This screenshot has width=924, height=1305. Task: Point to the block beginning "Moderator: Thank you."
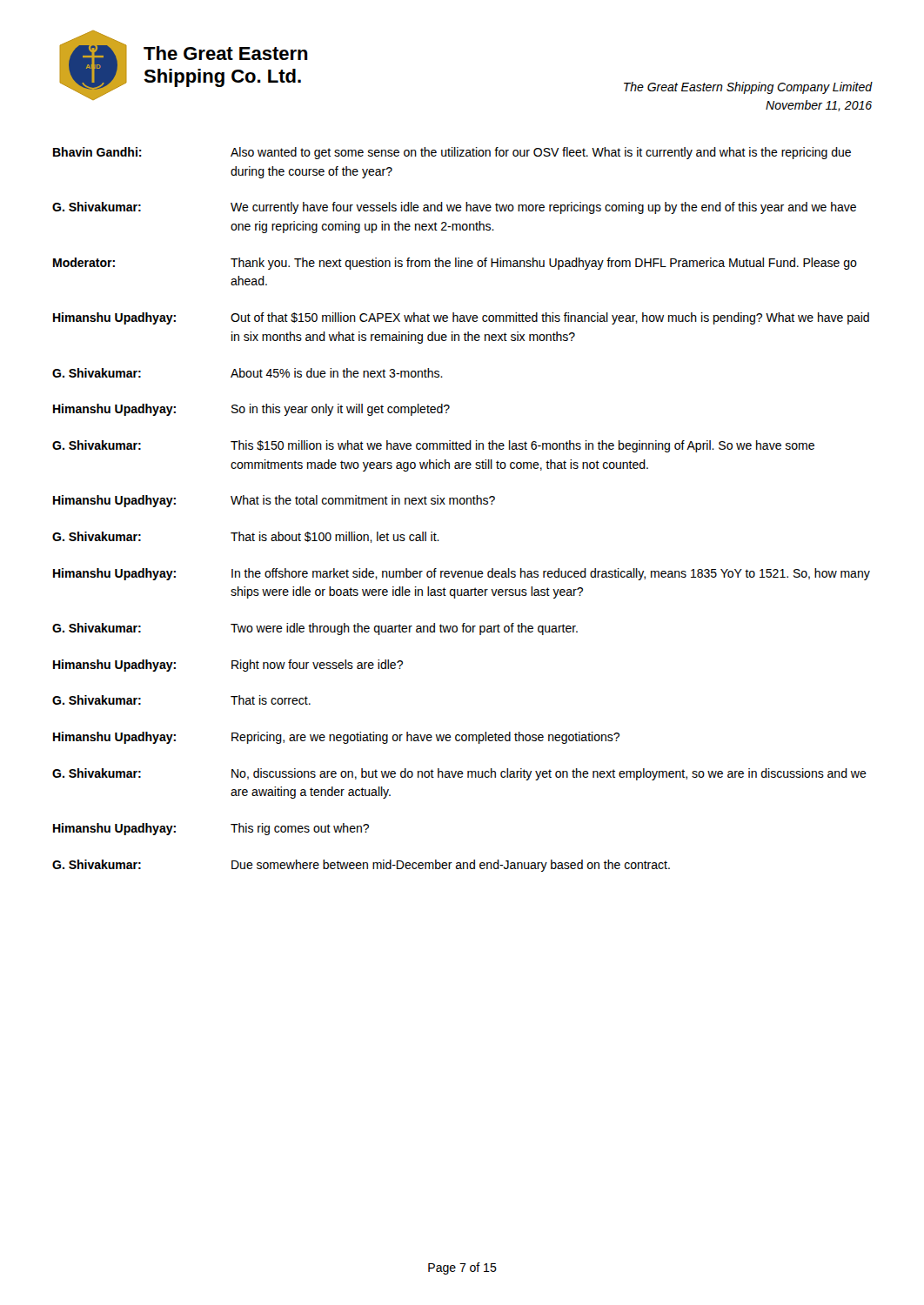click(x=462, y=273)
